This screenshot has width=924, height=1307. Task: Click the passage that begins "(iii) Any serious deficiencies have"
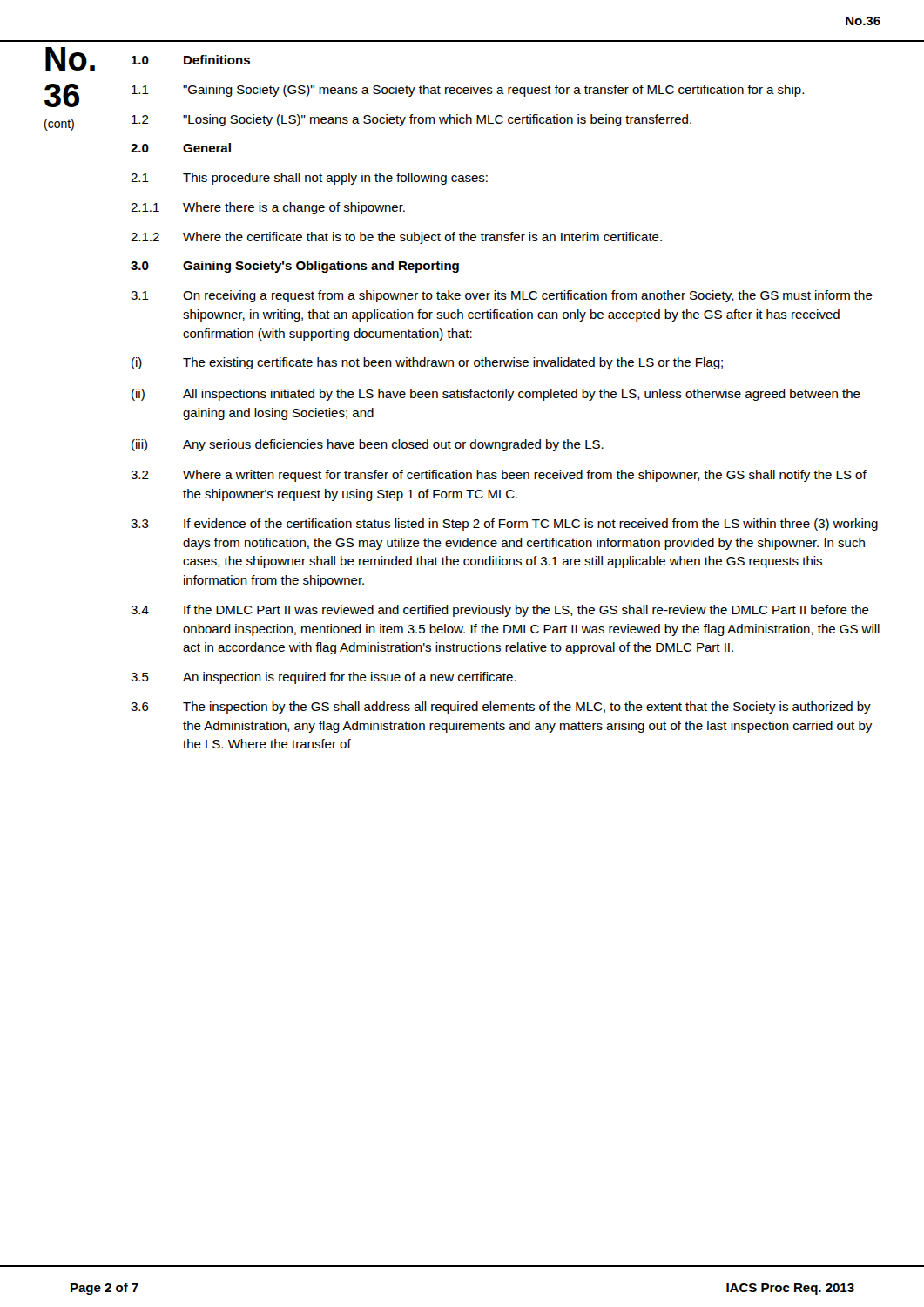click(x=506, y=444)
